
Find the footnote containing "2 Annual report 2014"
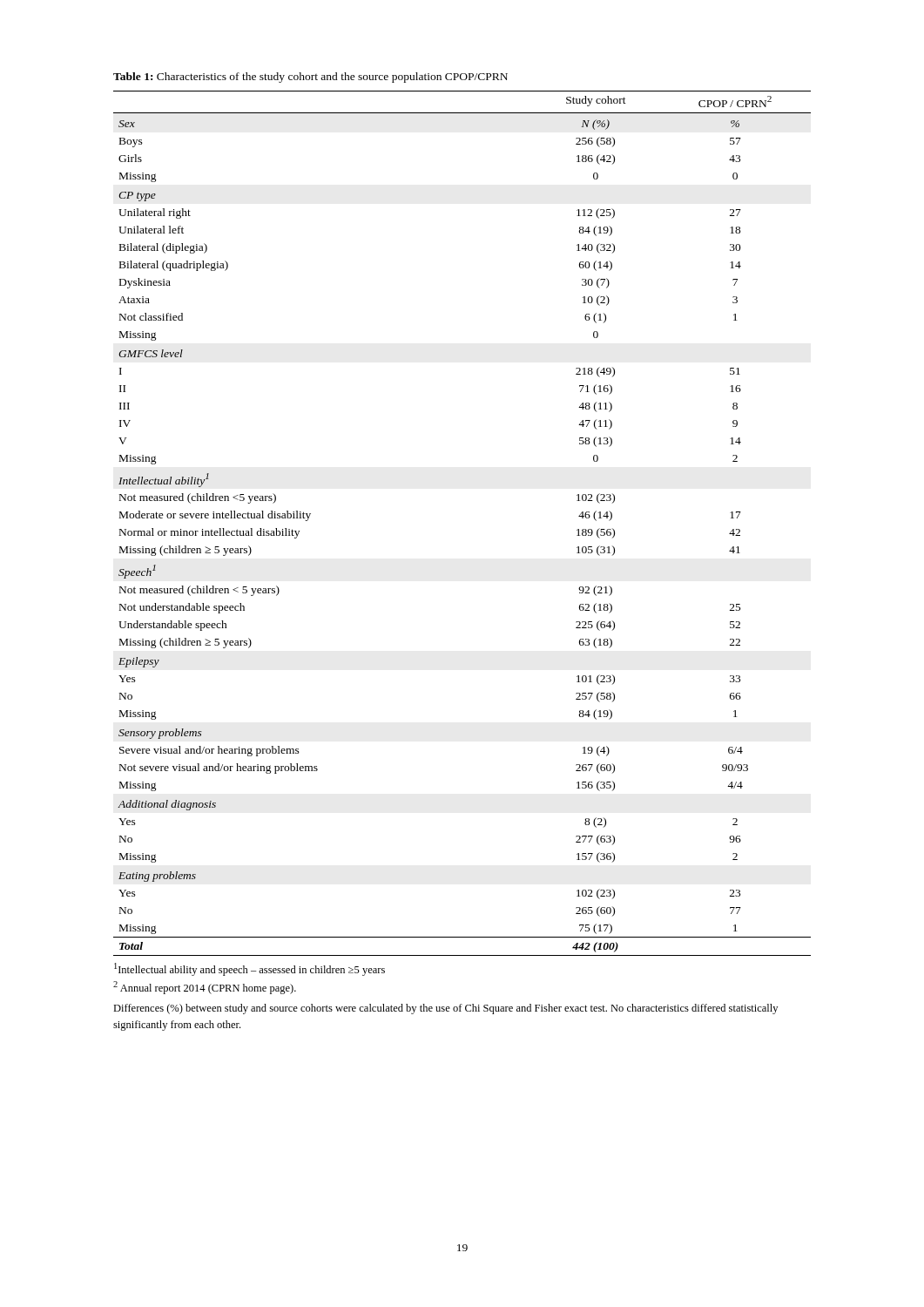pos(205,987)
